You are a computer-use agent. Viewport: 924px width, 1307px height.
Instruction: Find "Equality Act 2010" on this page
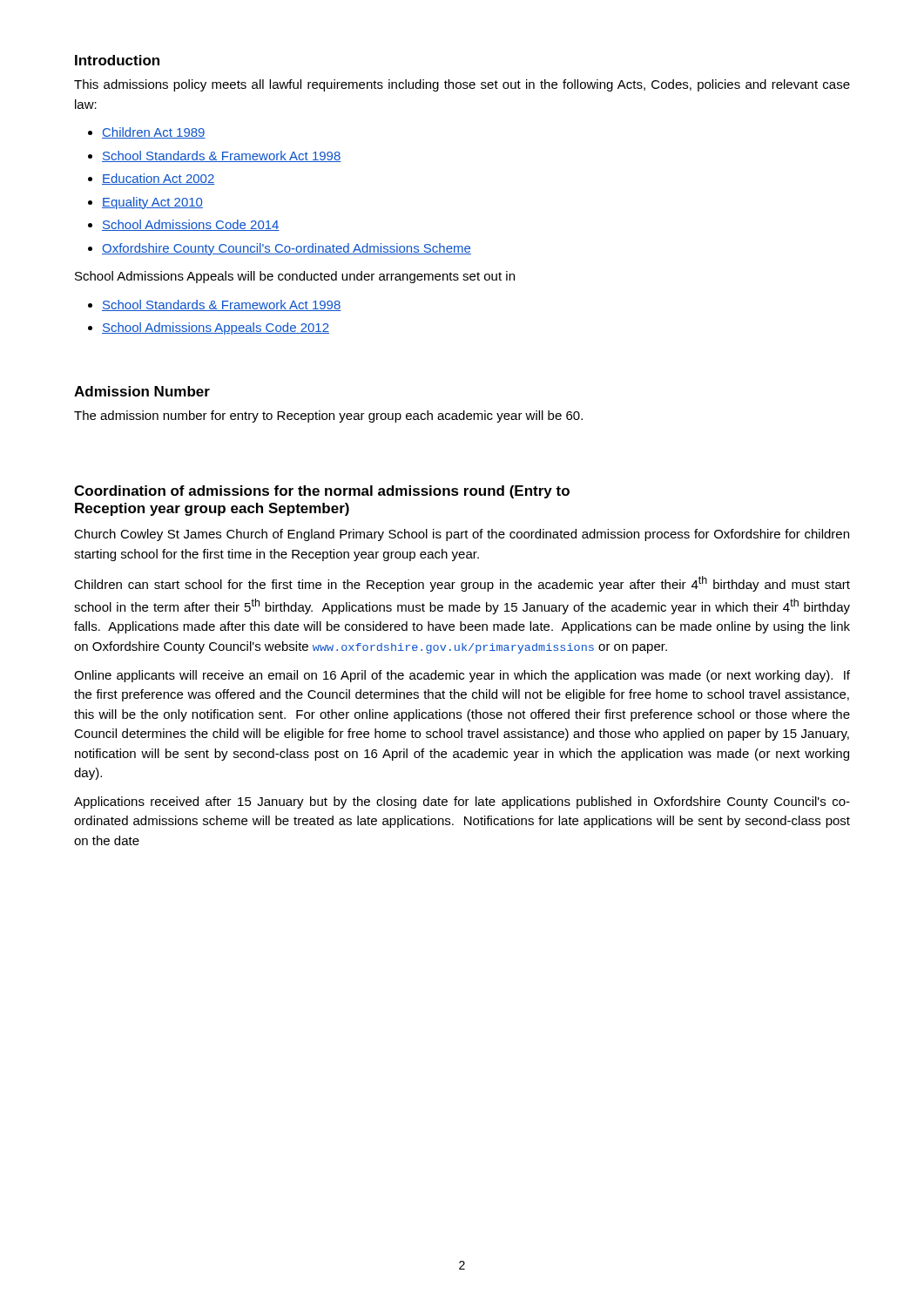152,201
